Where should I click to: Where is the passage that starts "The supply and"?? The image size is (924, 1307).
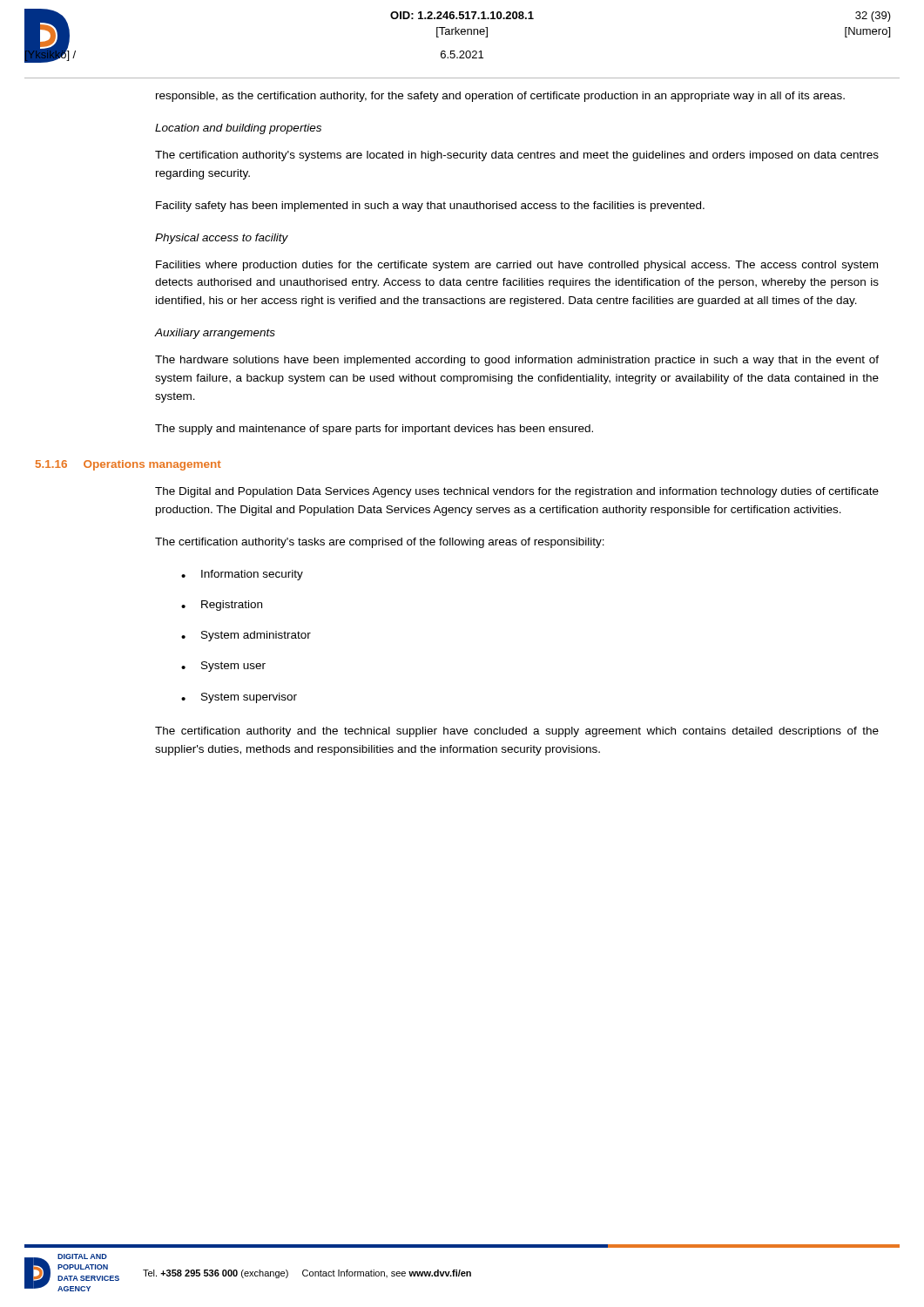pos(375,428)
